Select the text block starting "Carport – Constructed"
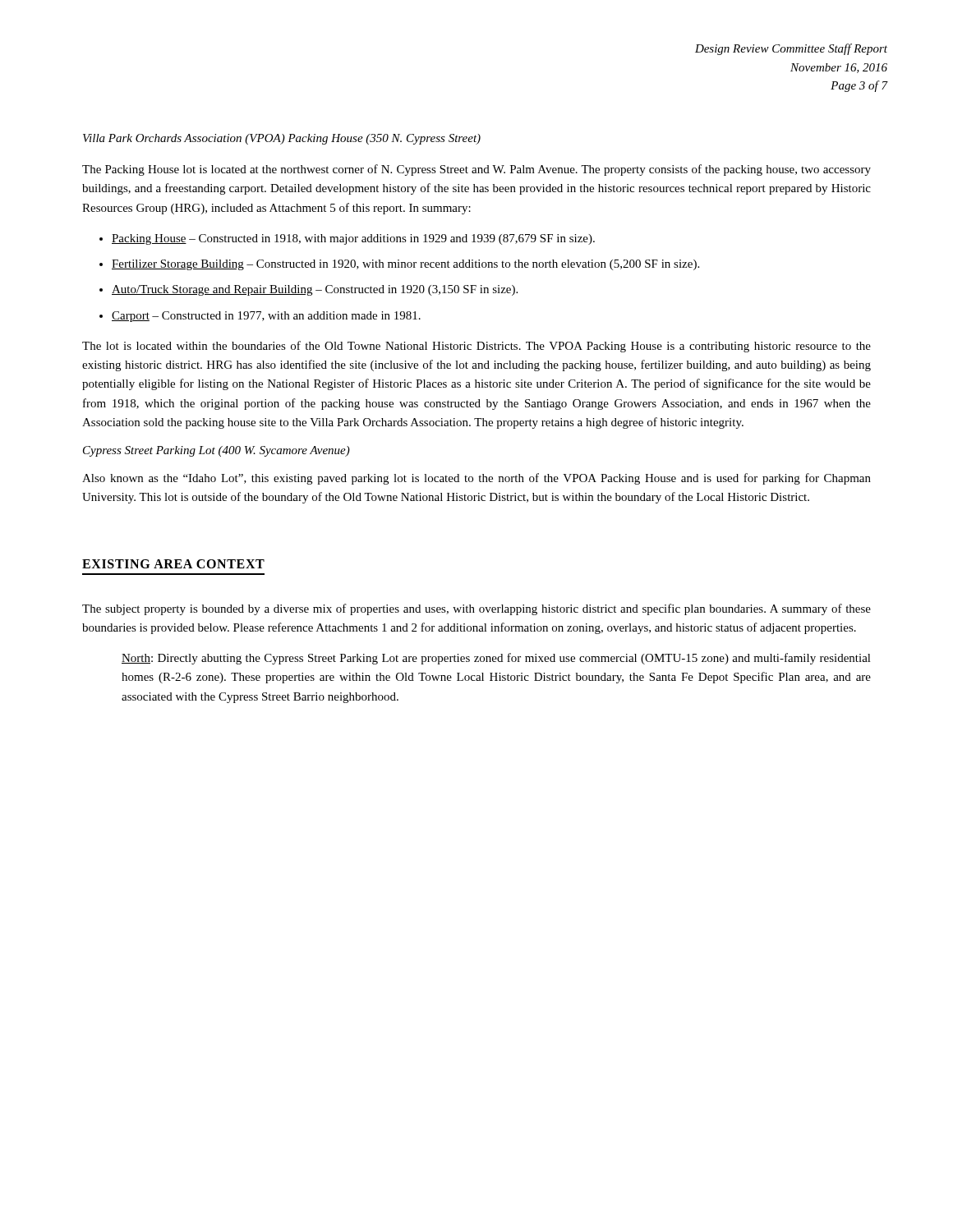Image resolution: width=953 pixels, height=1232 pixels. [266, 315]
